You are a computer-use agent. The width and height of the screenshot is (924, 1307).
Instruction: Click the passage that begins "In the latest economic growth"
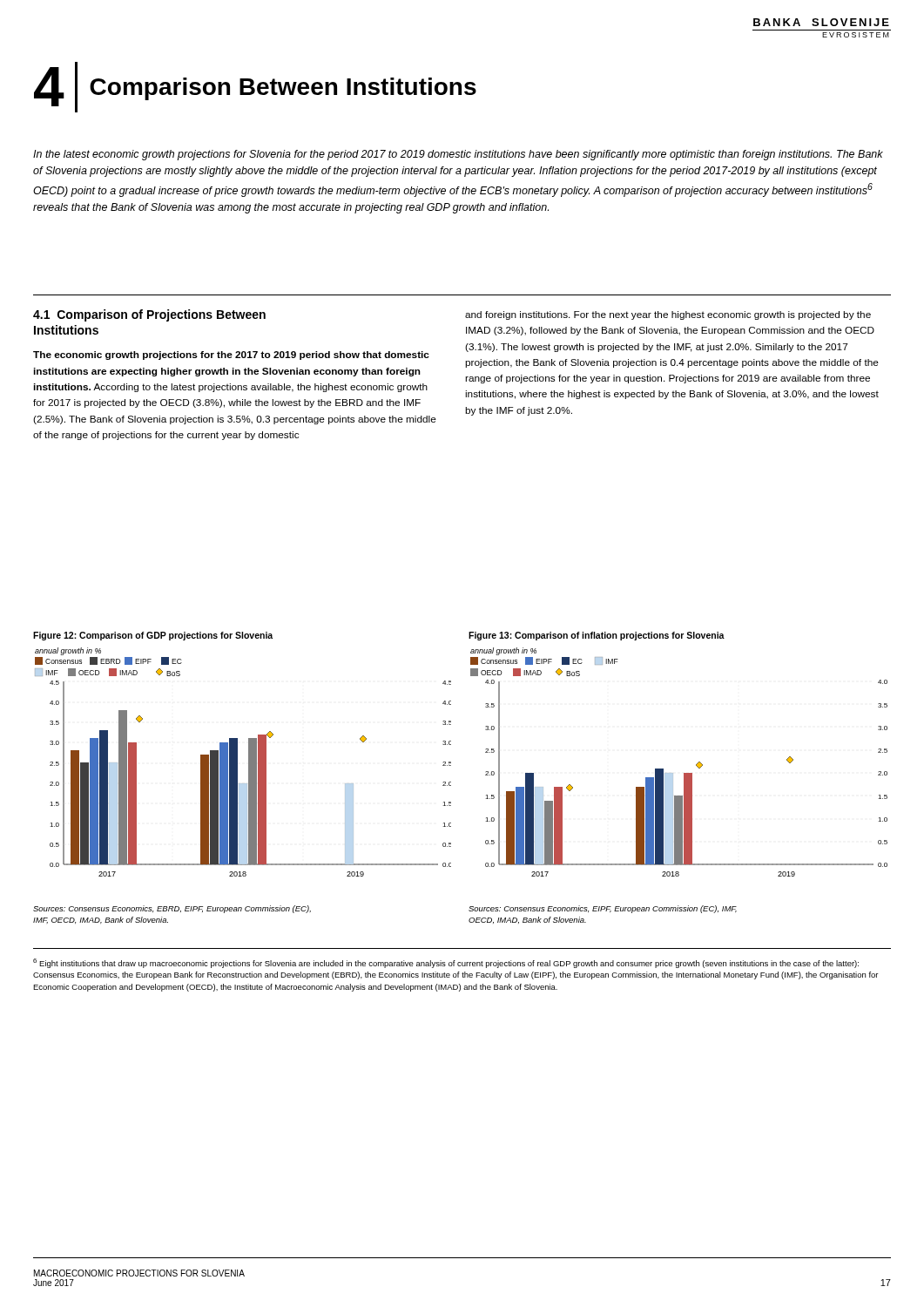tap(458, 181)
